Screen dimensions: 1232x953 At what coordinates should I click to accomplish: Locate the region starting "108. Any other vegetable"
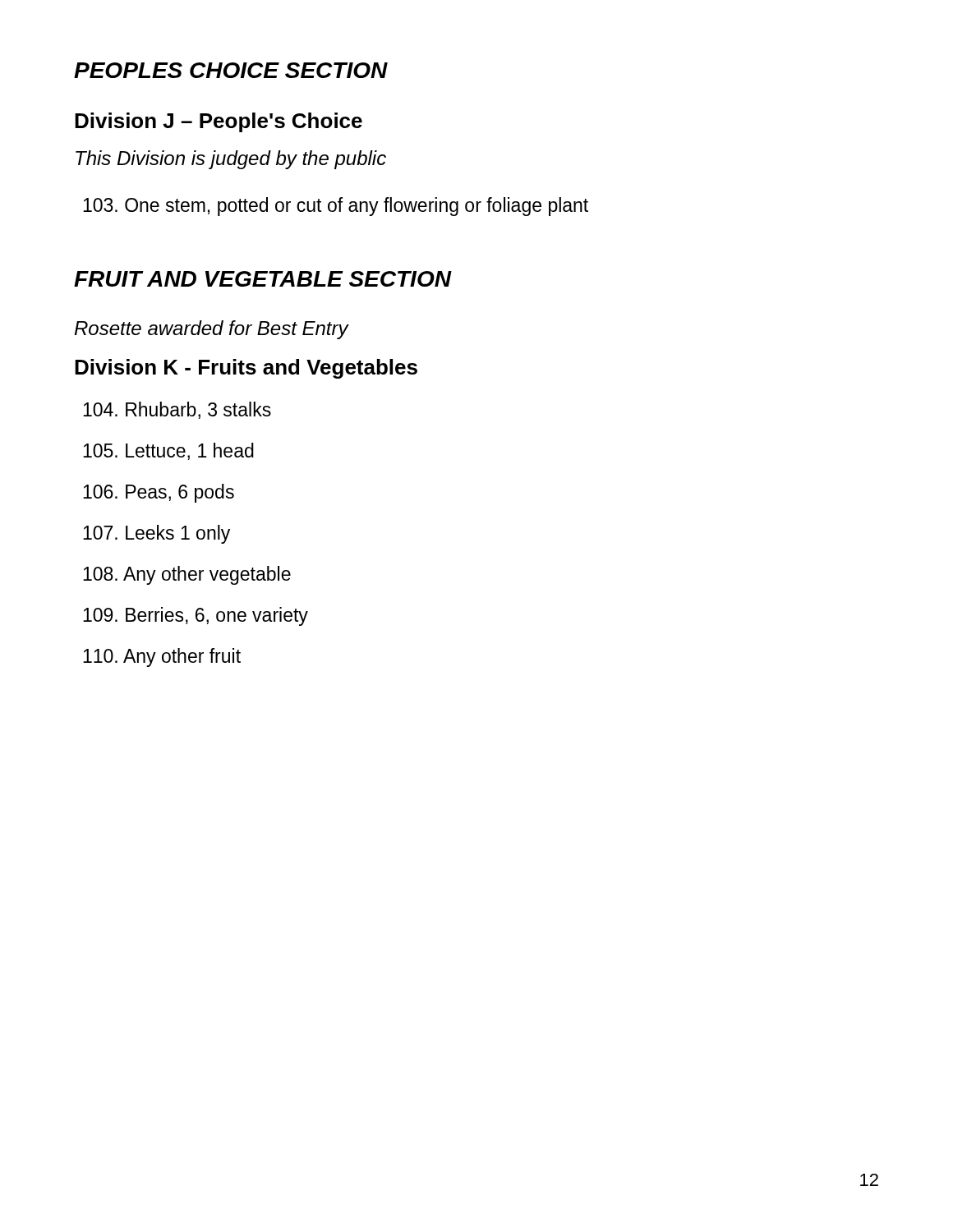coord(187,575)
